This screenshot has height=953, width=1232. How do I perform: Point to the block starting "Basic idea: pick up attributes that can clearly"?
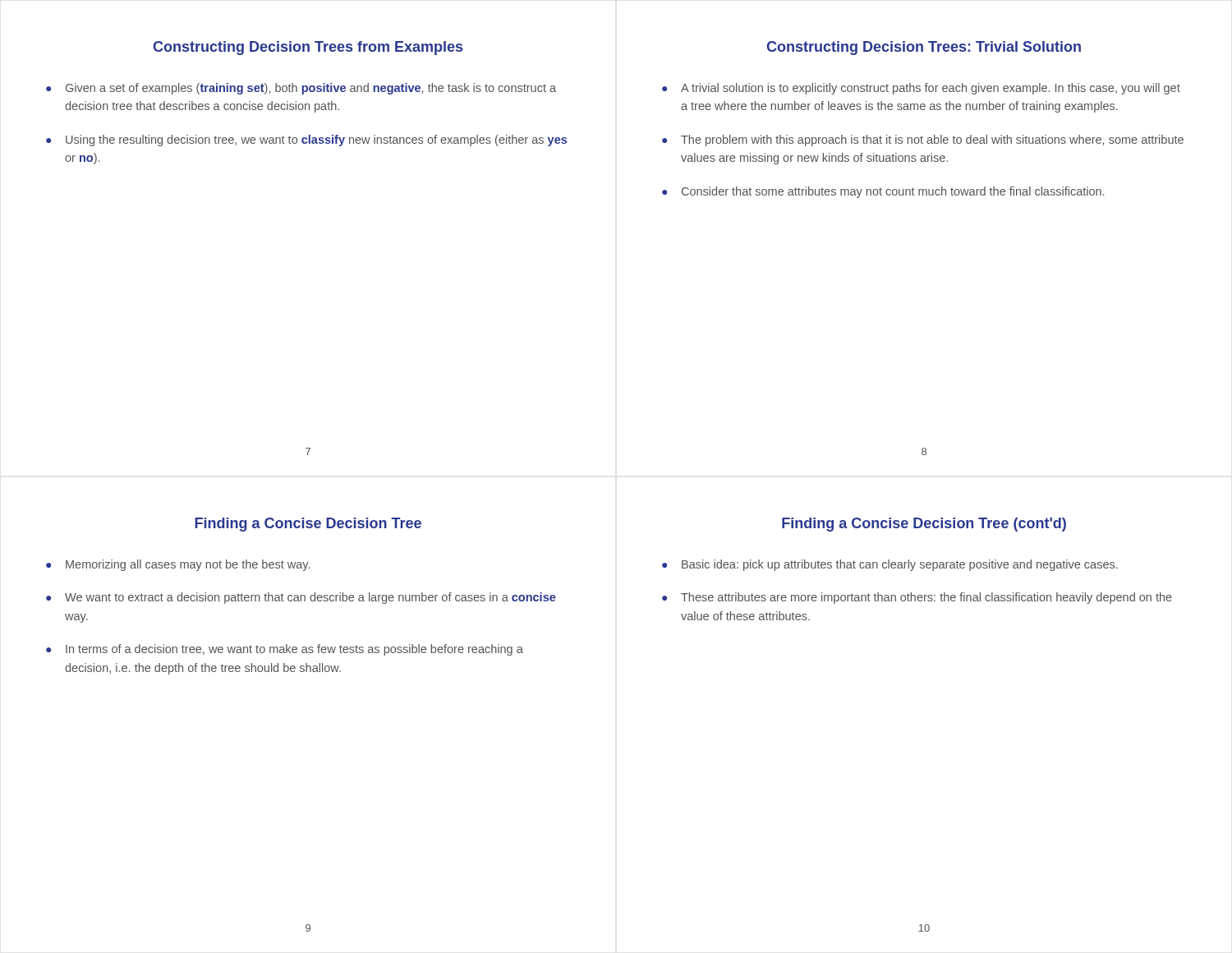click(x=900, y=564)
